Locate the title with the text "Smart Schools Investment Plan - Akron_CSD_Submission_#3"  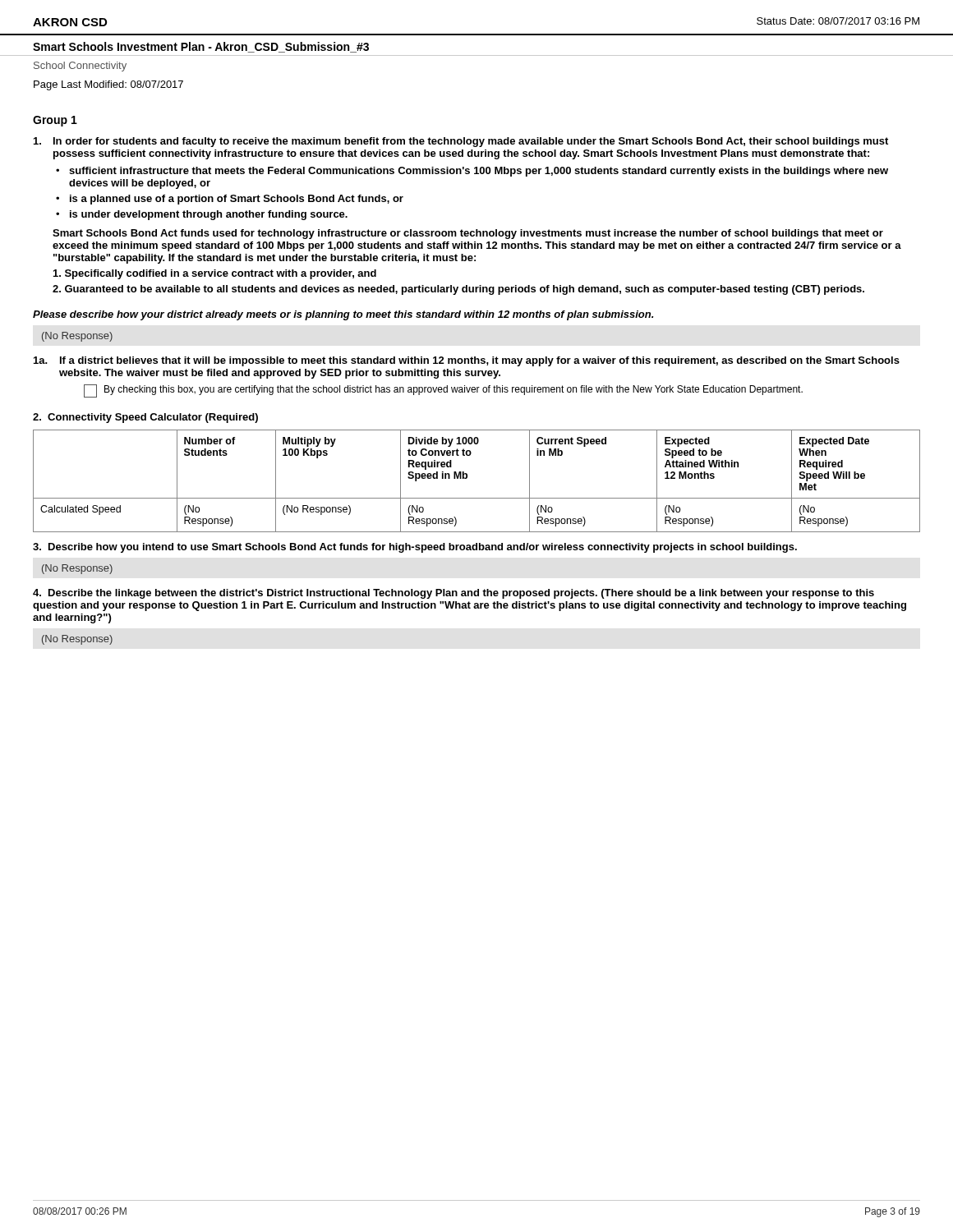click(x=201, y=47)
